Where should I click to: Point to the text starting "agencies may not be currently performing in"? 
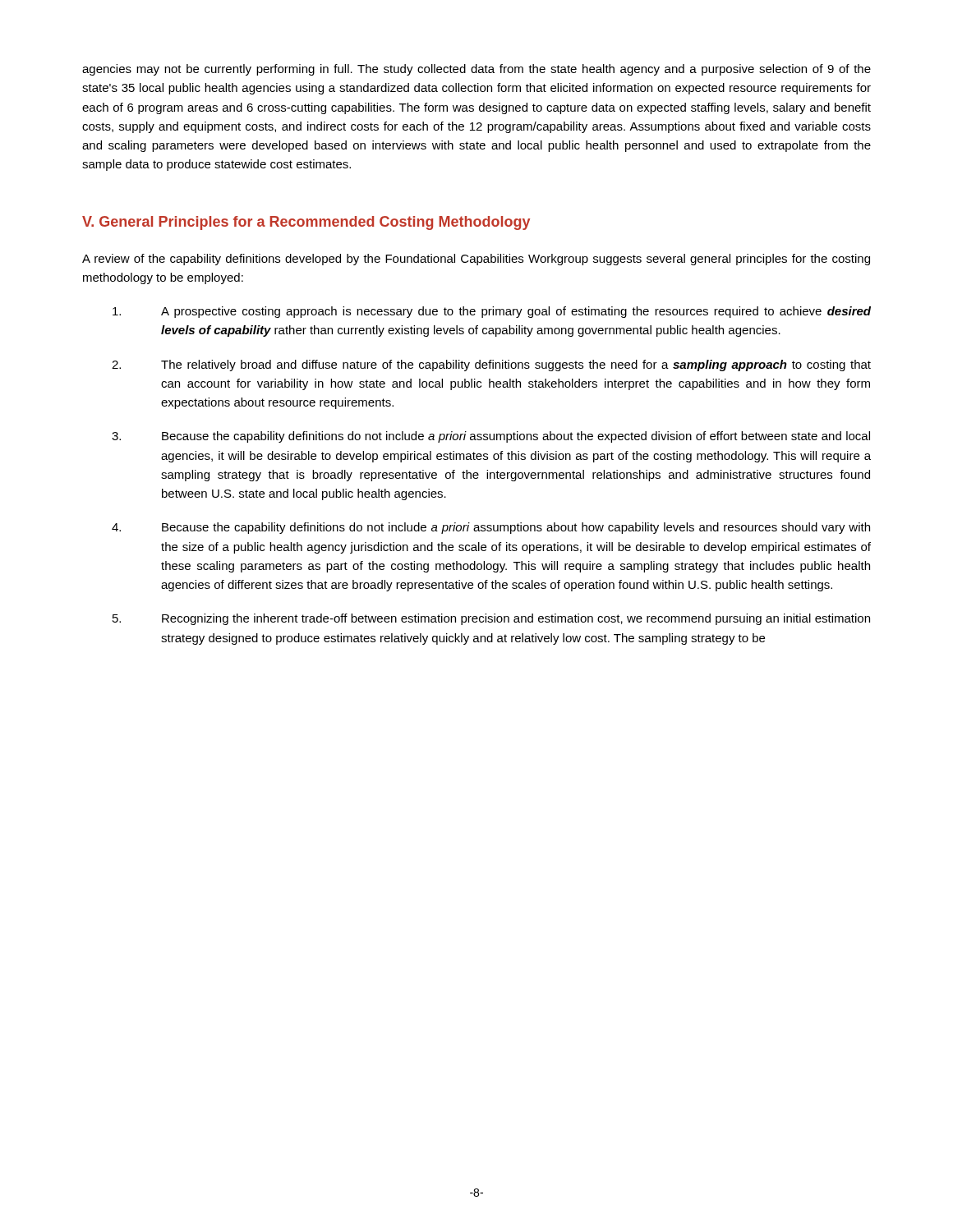pyautogui.click(x=476, y=116)
